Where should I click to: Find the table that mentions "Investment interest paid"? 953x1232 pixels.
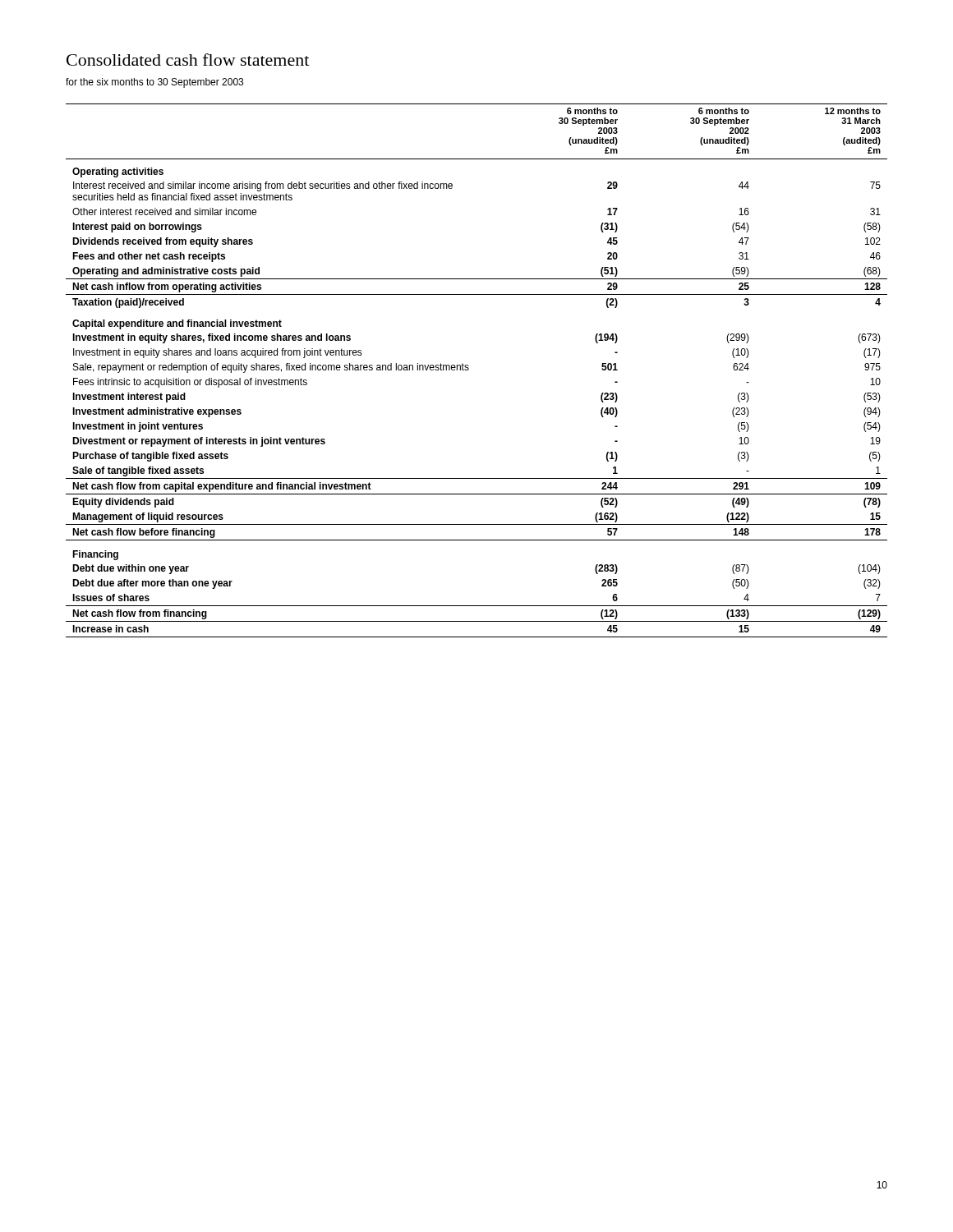(x=476, y=370)
